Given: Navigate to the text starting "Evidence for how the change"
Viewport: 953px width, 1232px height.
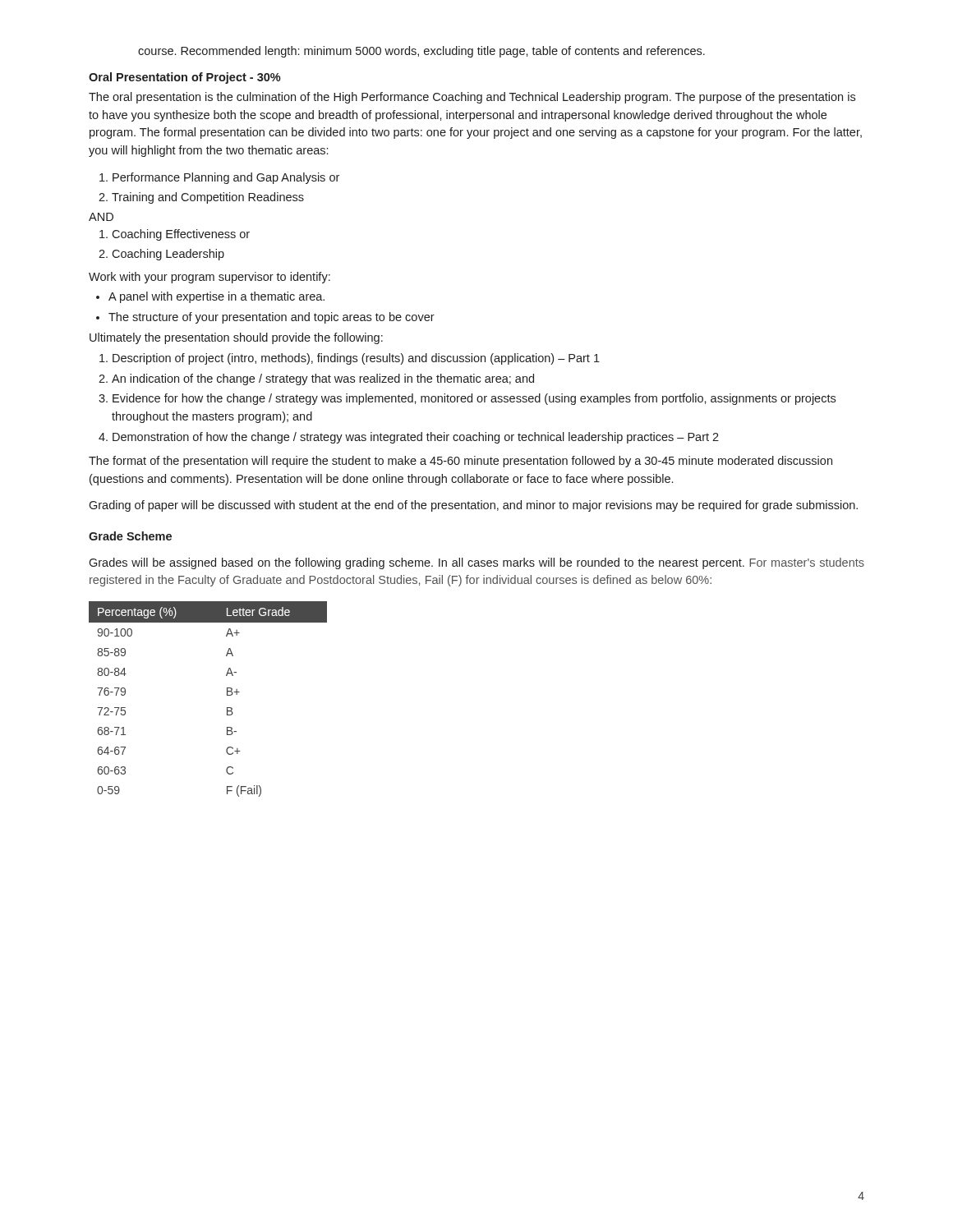Looking at the screenshot, I should point(474,408).
